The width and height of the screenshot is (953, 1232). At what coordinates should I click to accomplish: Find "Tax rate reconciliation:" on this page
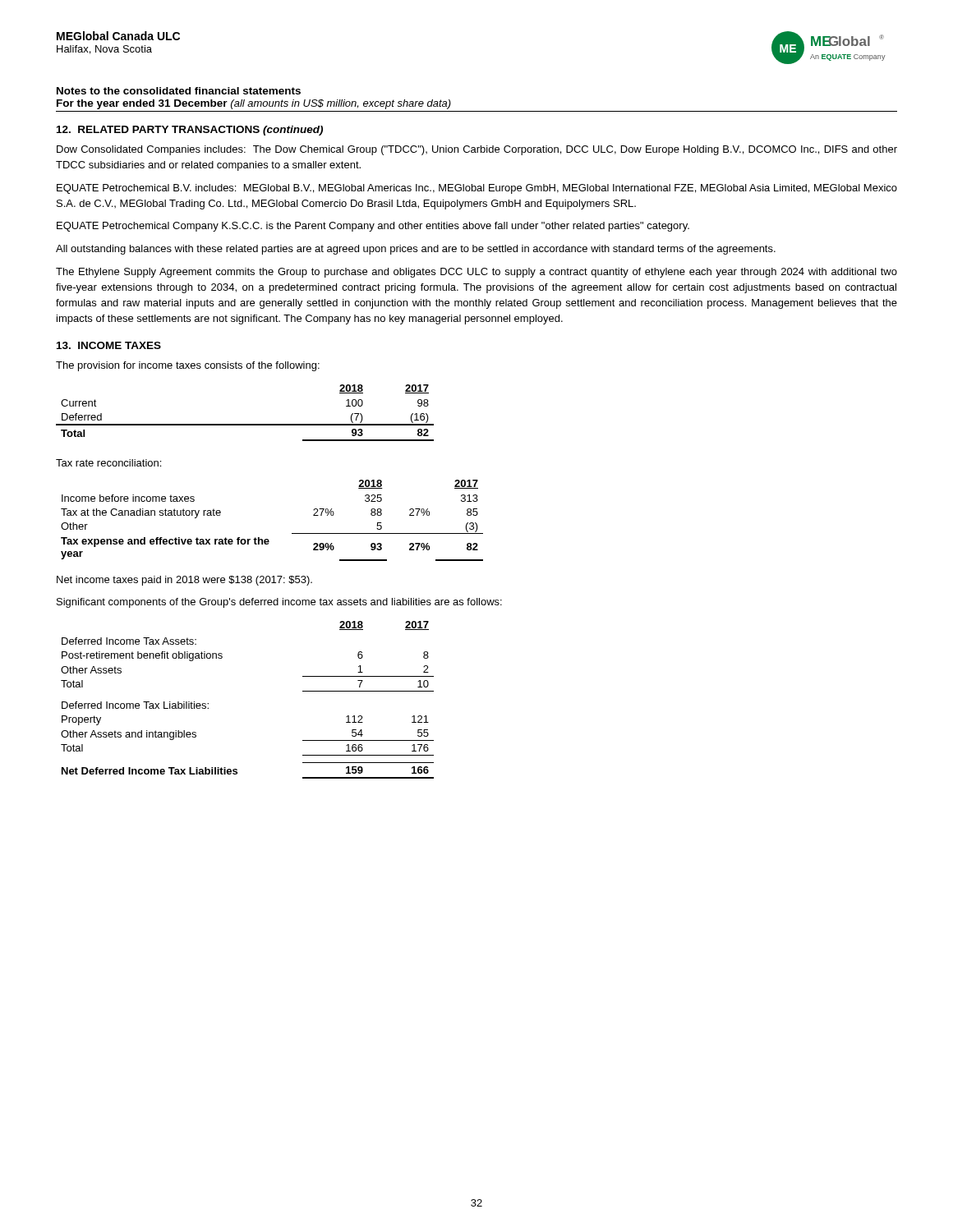coord(109,463)
